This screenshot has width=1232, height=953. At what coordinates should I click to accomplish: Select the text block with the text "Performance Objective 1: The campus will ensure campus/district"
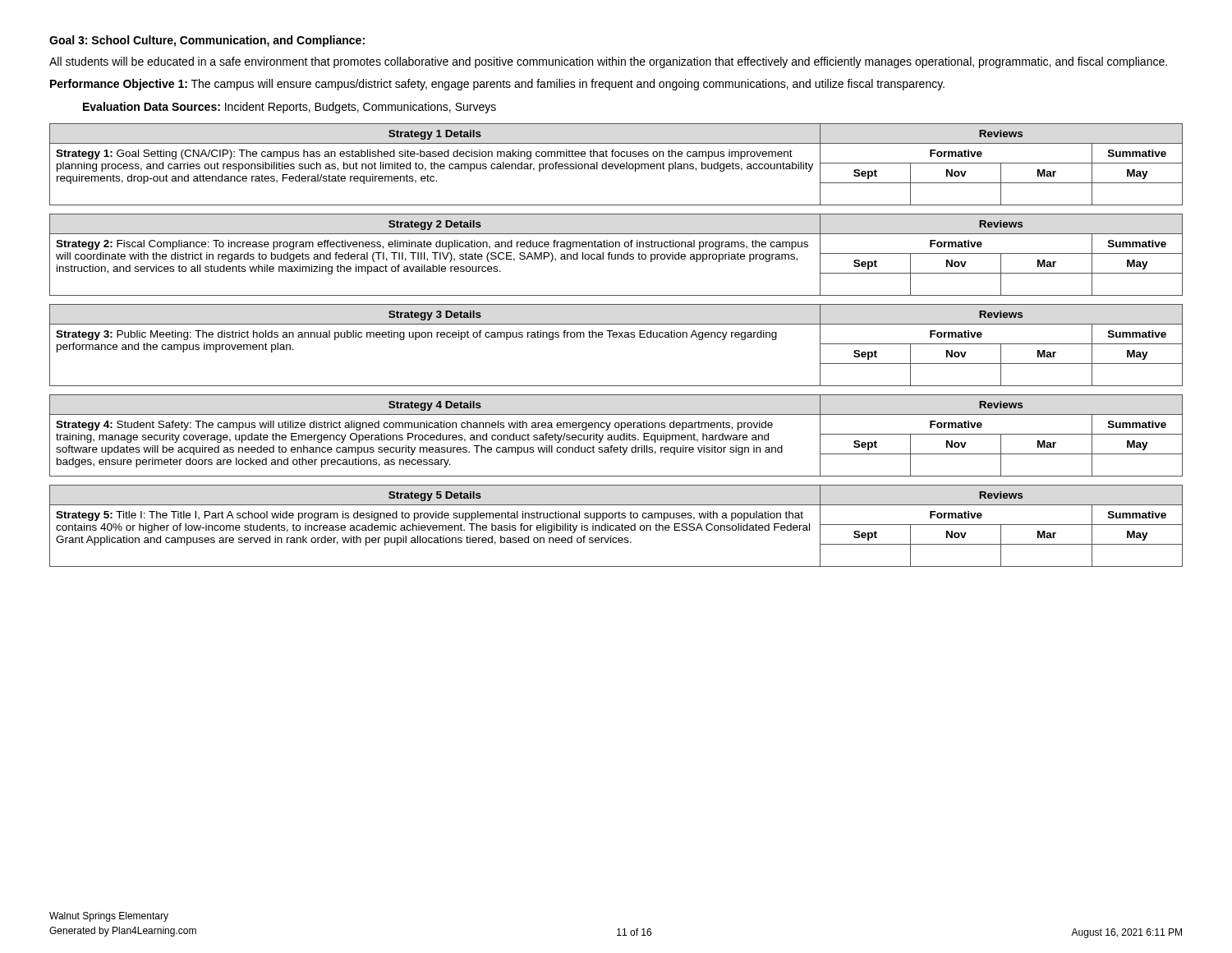click(x=497, y=84)
